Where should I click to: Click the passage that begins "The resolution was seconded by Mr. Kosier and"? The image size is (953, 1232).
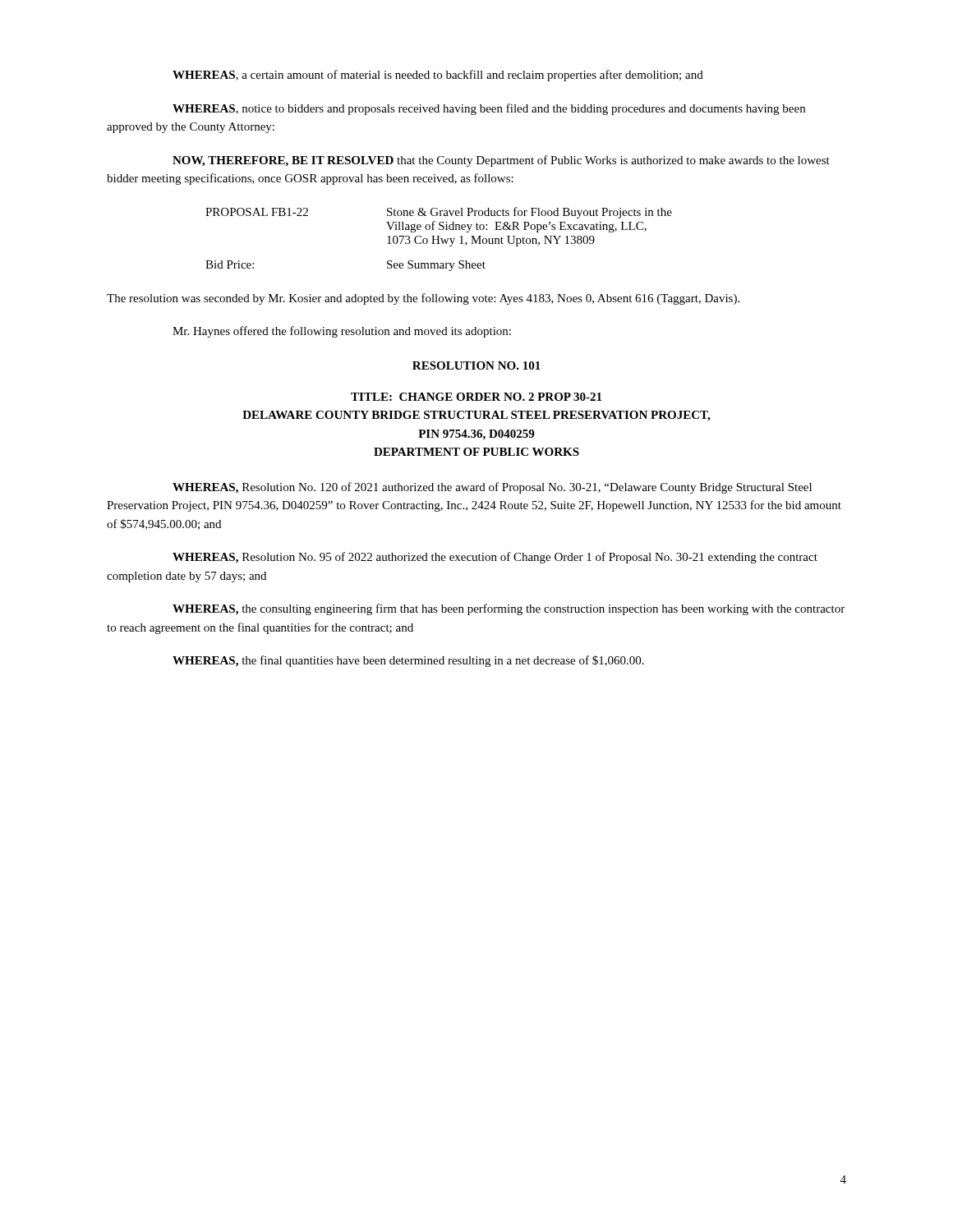tap(476, 298)
